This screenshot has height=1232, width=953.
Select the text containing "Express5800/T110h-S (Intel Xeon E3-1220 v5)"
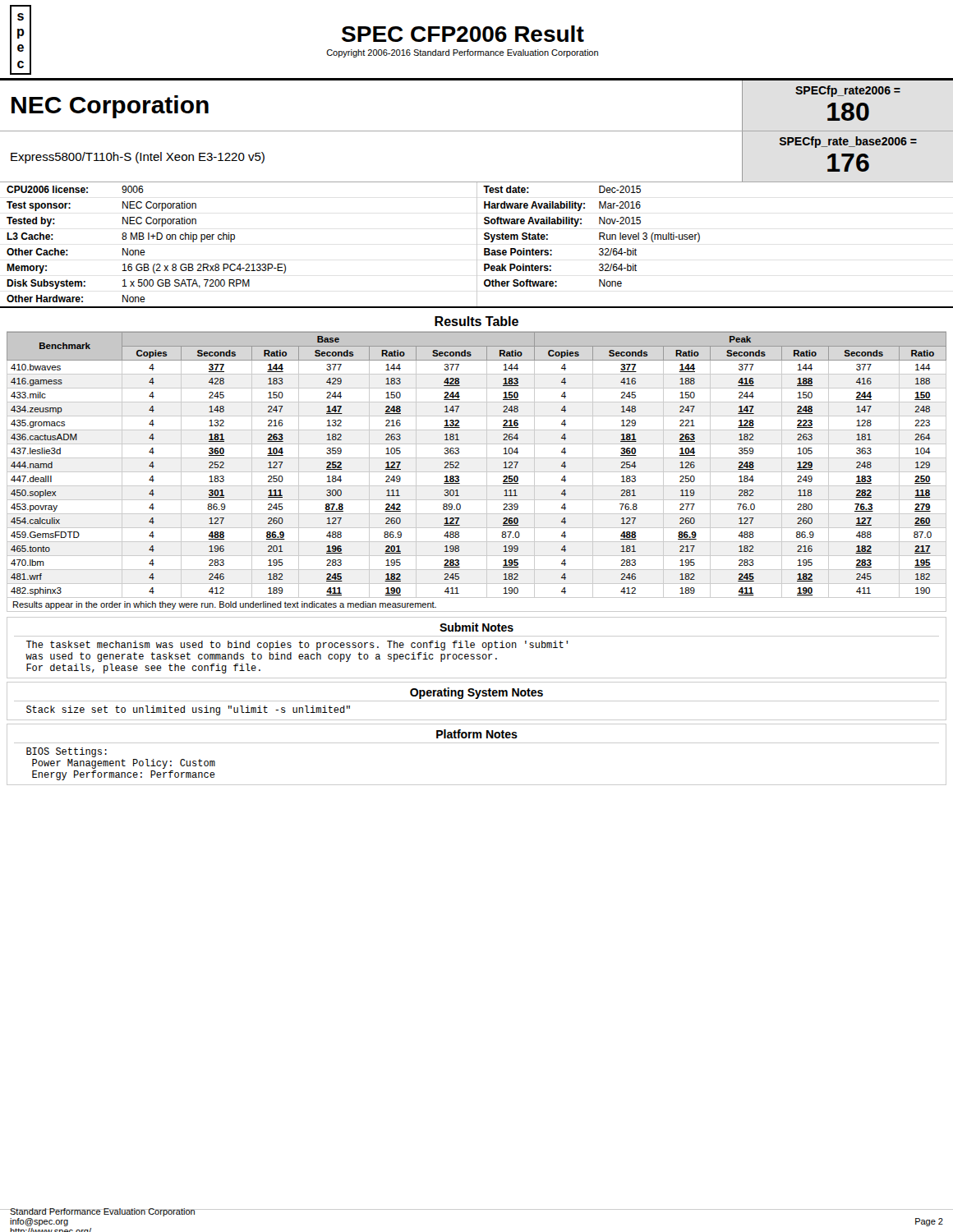pos(137,156)
